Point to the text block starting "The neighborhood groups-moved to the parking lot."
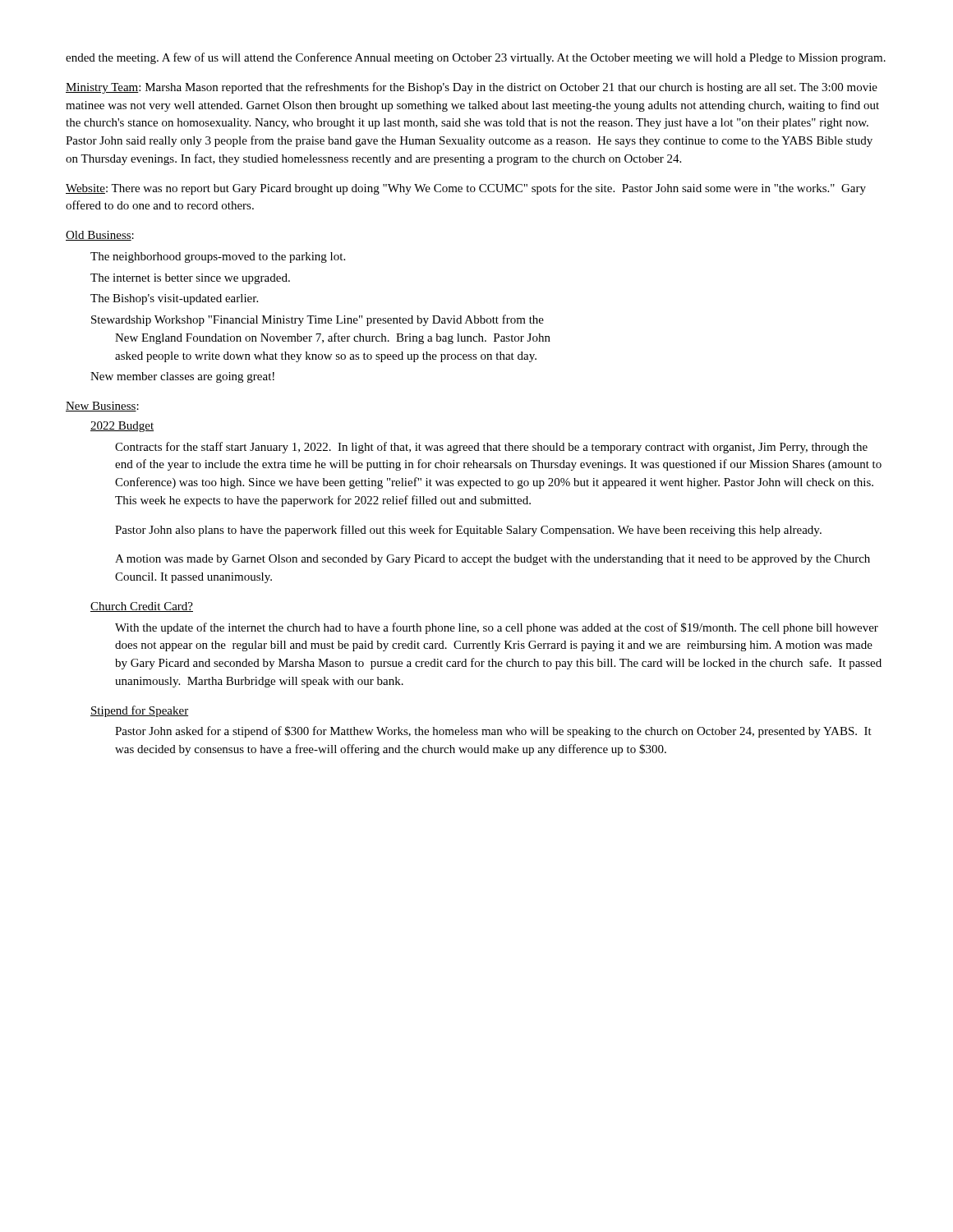Viewport: 953px width, 1232px height. [x=218, y=256]
